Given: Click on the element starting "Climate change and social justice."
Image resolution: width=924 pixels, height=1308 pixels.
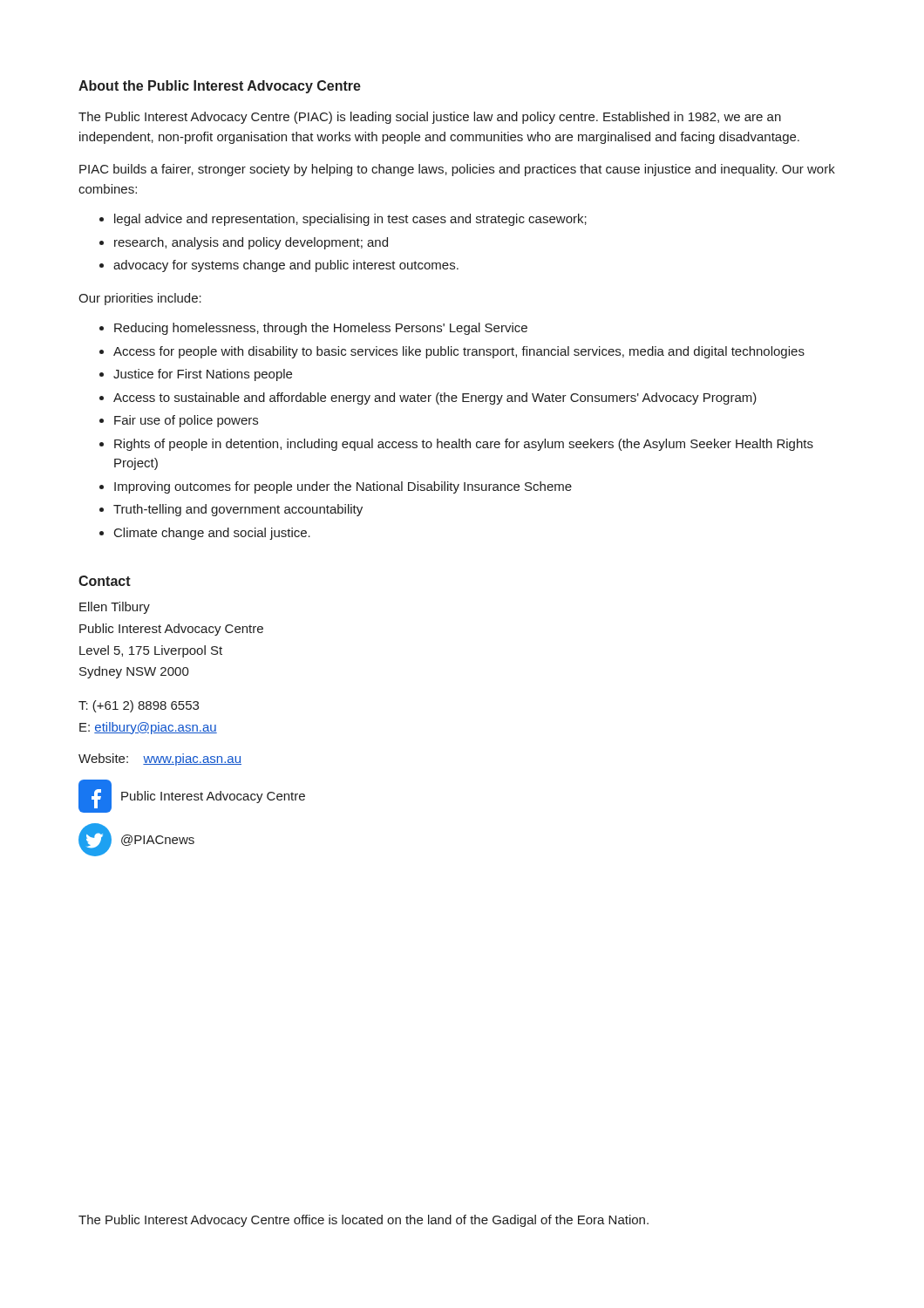Looking at the screenshot, I should [212, 532].
